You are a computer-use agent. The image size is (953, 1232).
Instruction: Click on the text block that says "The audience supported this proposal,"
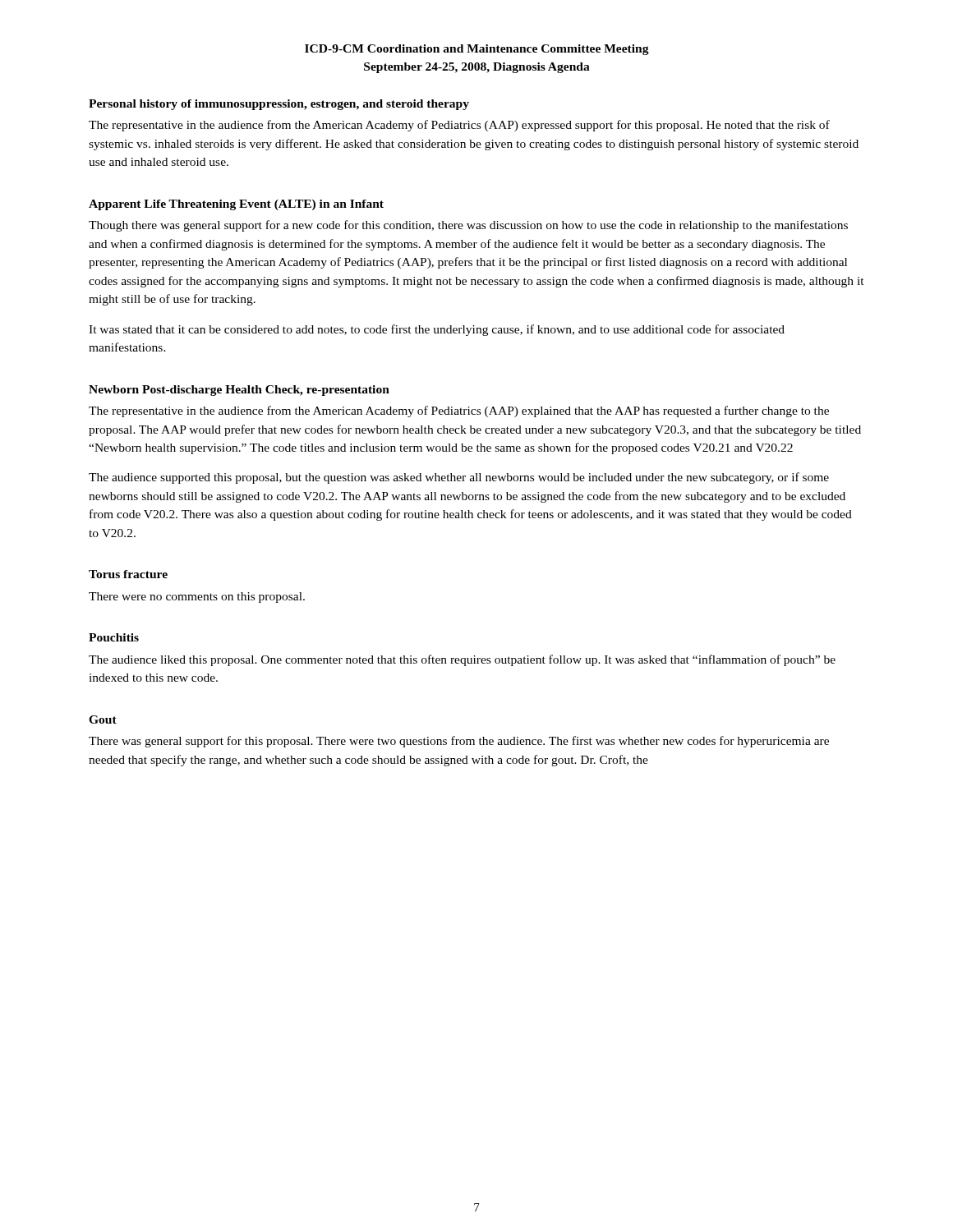coord(470,505)
